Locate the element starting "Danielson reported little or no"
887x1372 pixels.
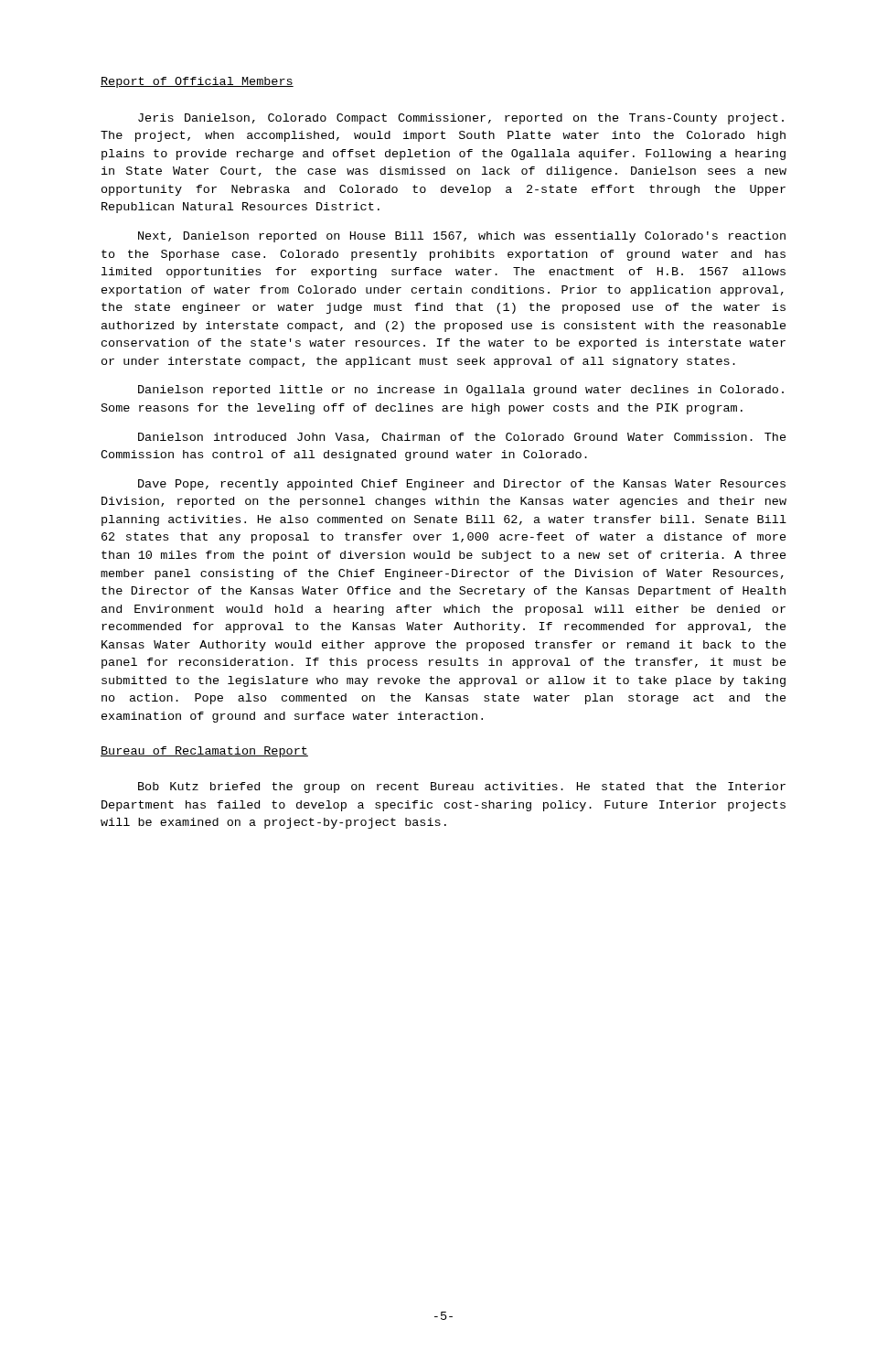[444, 400]
